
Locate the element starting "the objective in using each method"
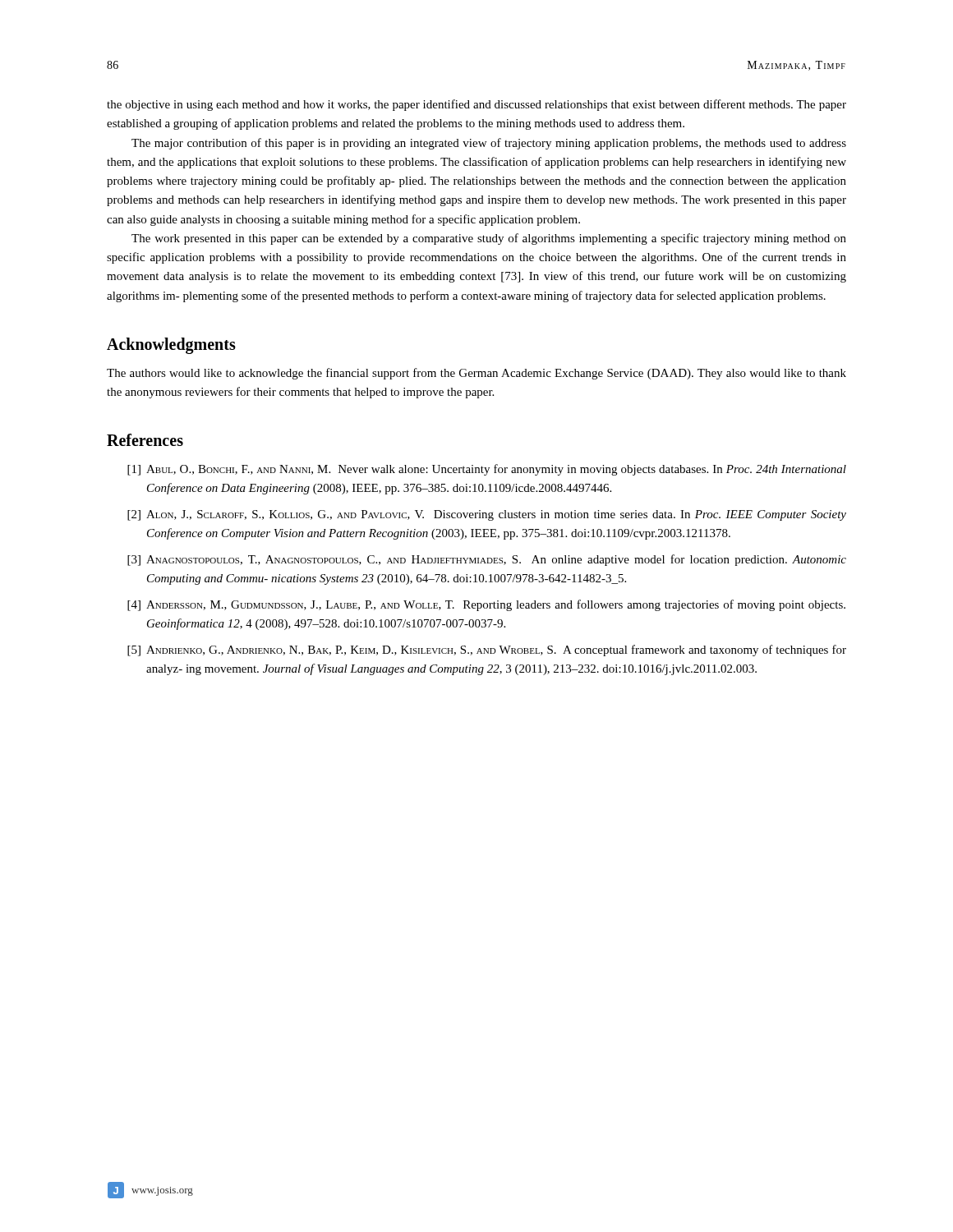pos(476,200)
